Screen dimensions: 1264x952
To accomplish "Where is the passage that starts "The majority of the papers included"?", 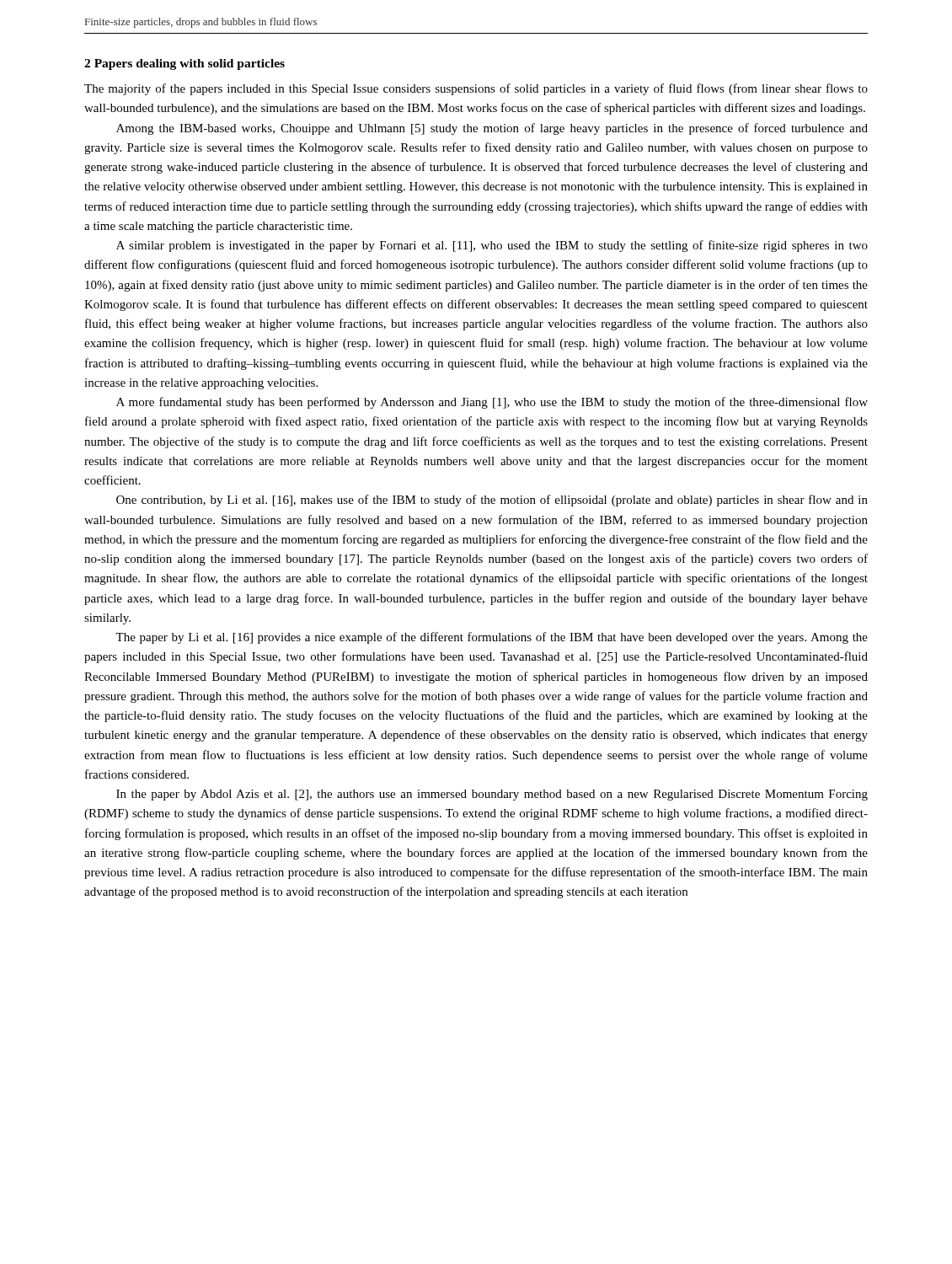I will 476,491.
